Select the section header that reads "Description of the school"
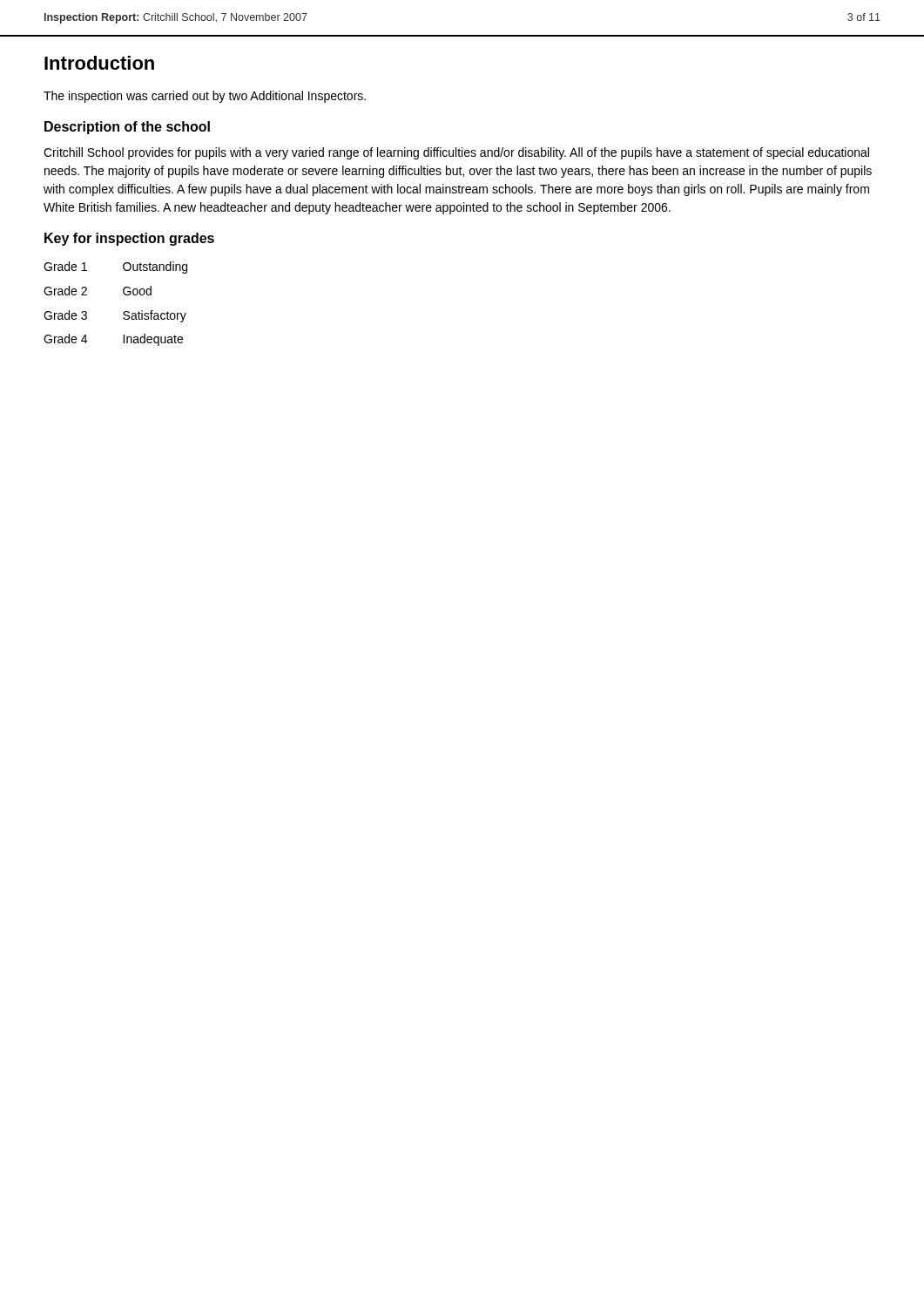 (x=127, y=127)
